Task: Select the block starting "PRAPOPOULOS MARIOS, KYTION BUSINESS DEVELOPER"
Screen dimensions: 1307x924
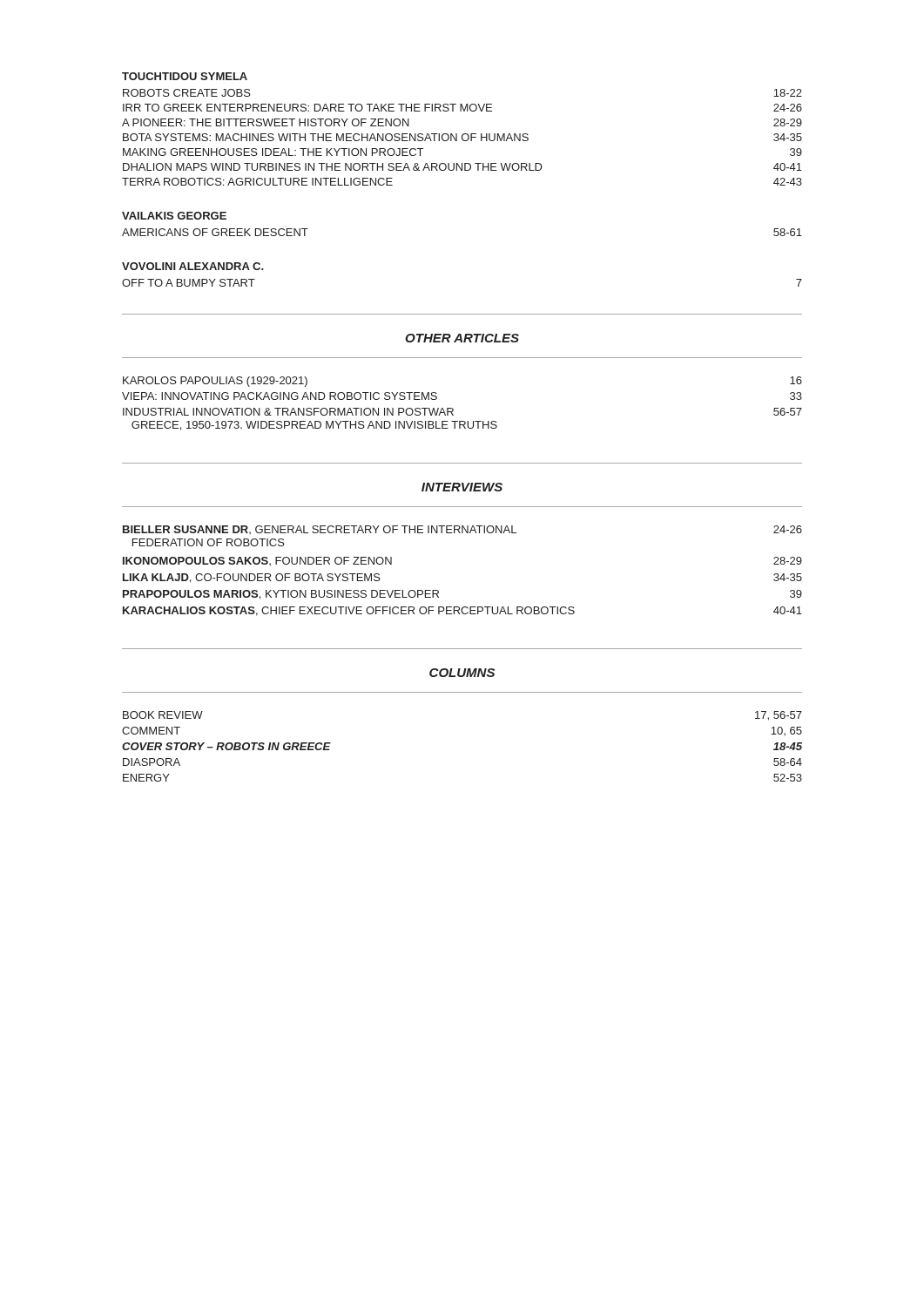Action: pos(277,593)
